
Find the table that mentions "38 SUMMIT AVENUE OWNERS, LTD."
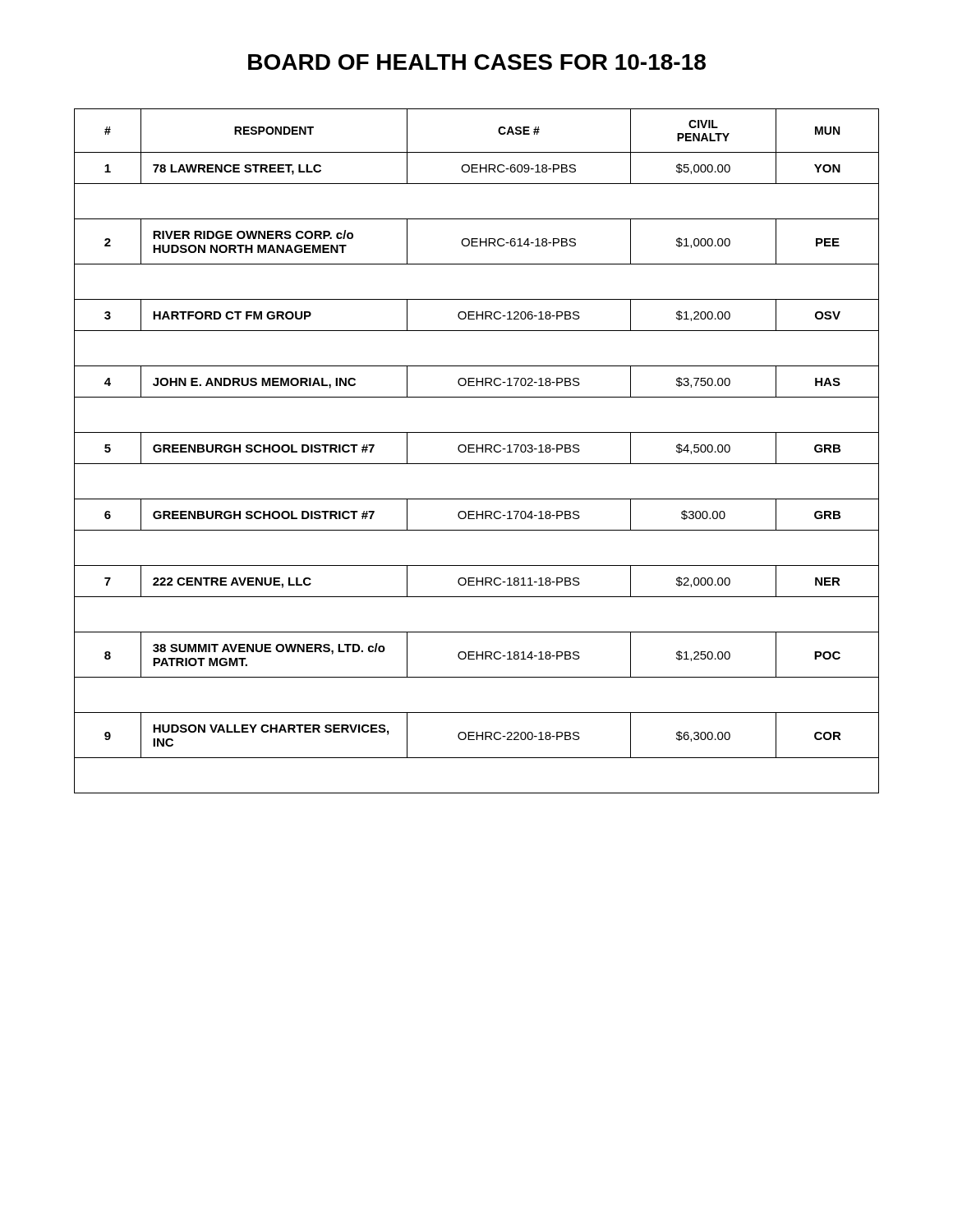476,451
